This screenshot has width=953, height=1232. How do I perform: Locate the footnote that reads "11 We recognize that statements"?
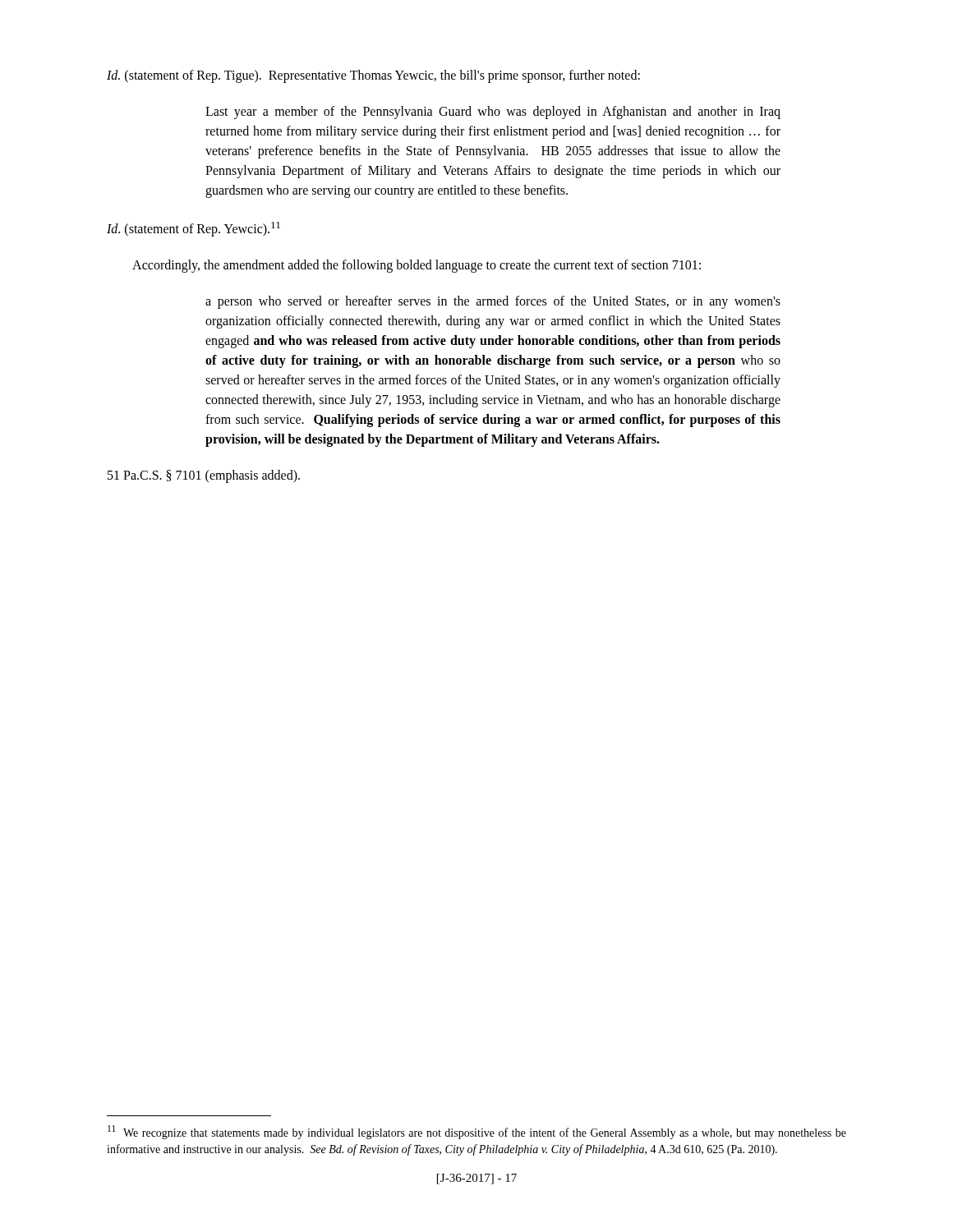tap(476, 1139)
